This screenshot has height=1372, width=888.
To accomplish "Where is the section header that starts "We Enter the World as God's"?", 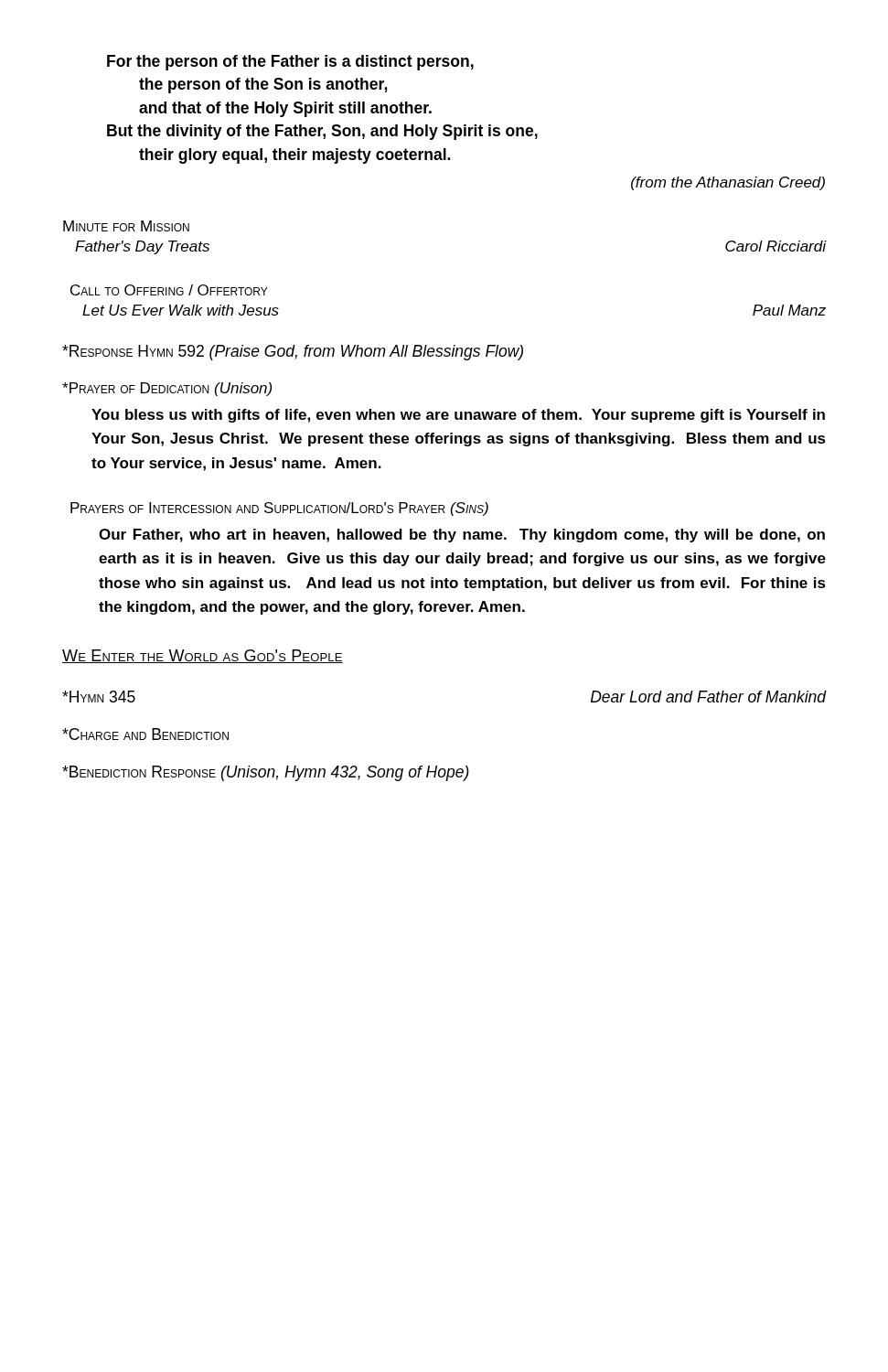I will (202, 656).
